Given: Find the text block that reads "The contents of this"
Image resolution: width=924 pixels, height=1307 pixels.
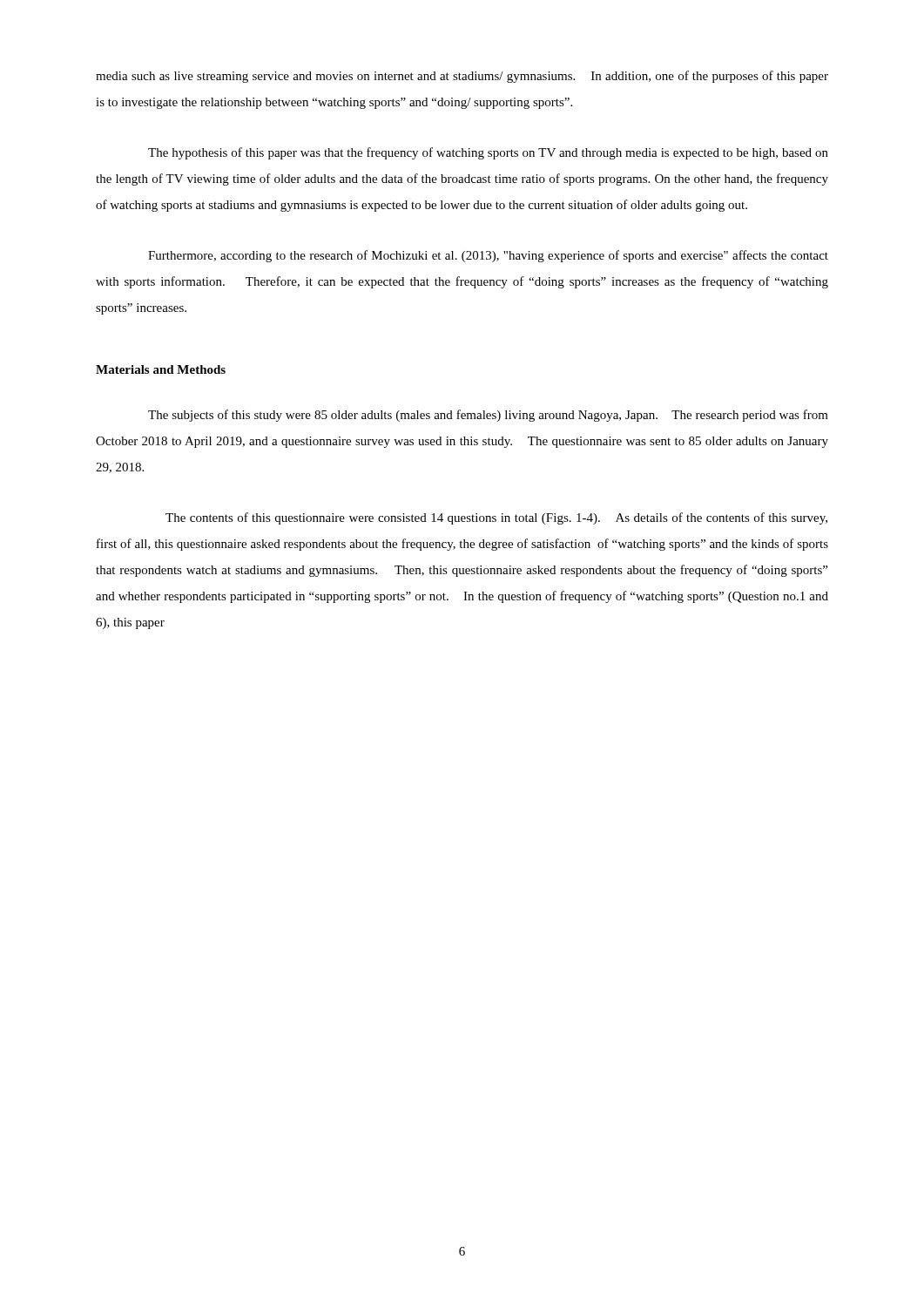Looking at the screenshot, I should click(462, 570).
